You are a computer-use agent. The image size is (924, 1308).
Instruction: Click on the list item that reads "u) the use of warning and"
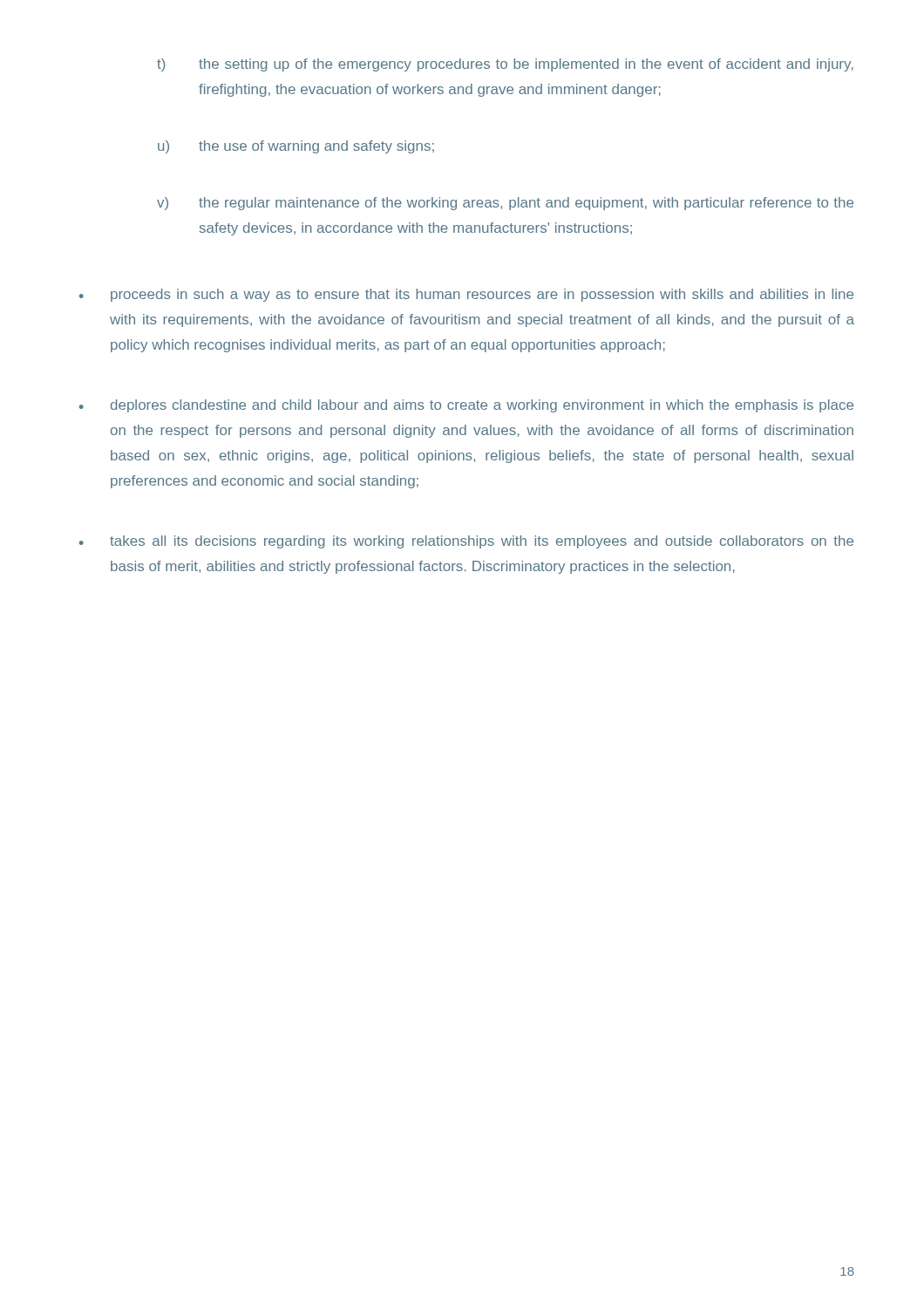click(296, 147)
